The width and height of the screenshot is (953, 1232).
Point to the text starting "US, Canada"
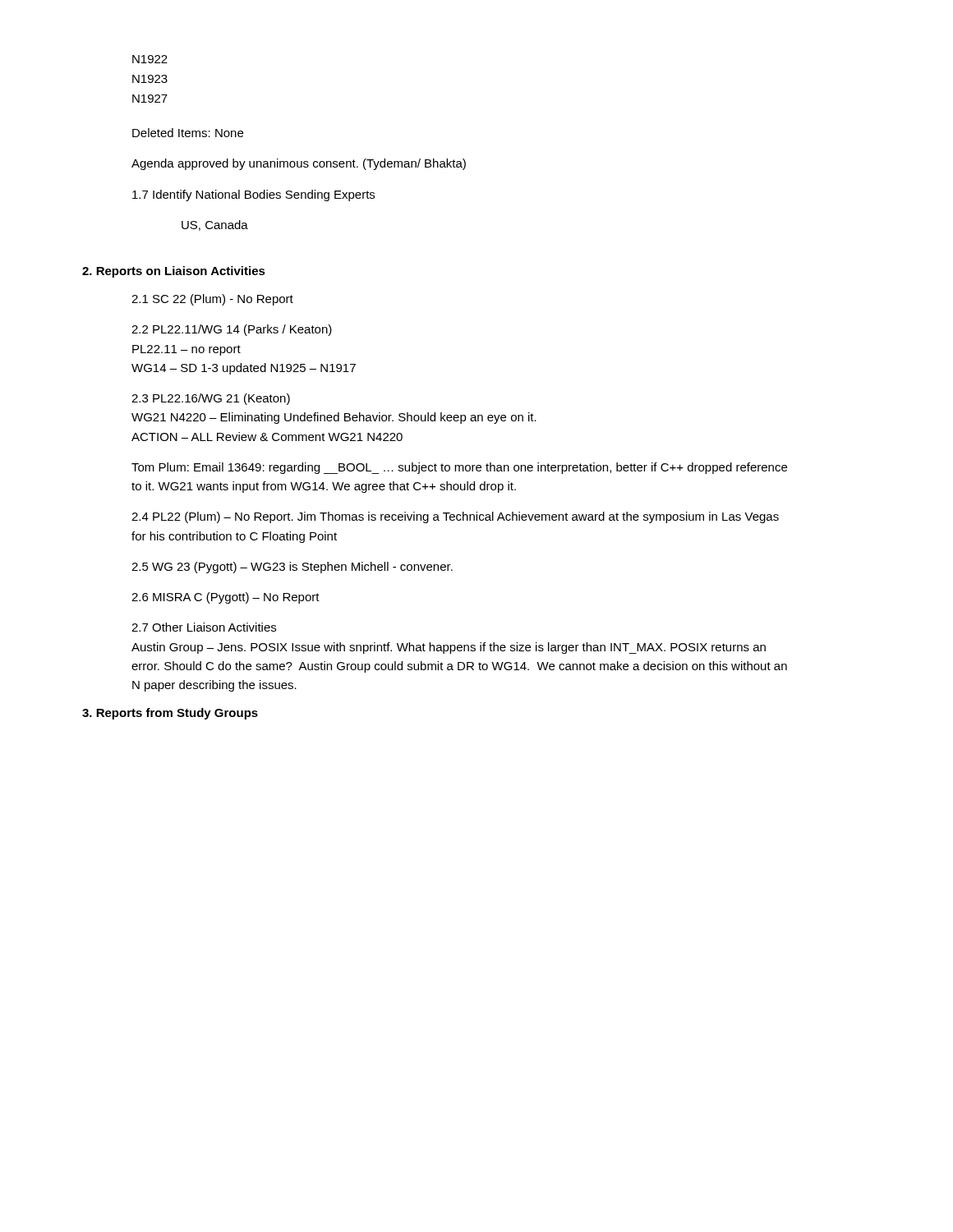click(x=214, y=224)
